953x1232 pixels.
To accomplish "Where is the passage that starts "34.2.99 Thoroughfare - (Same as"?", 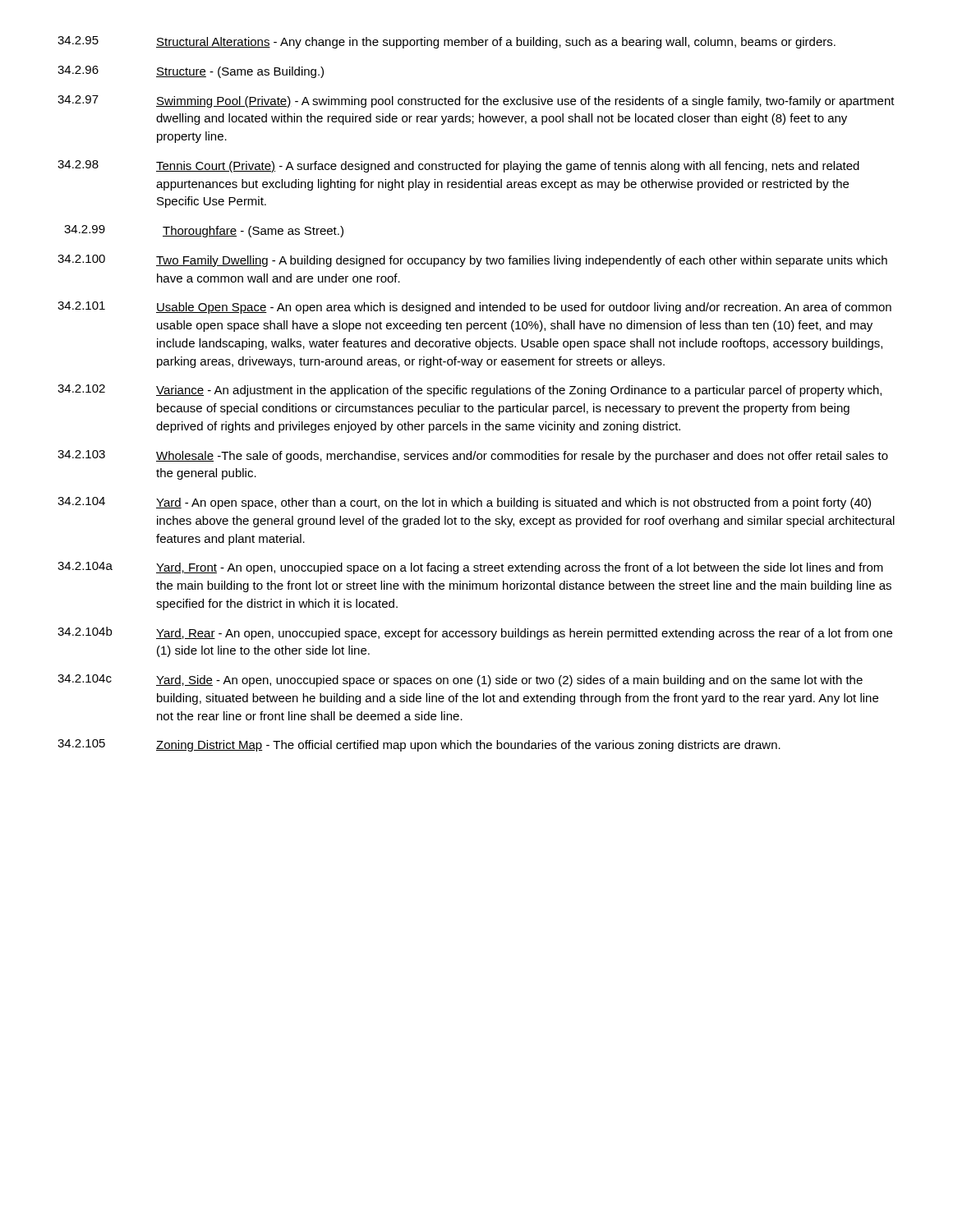I will click(x=204, y=231).
